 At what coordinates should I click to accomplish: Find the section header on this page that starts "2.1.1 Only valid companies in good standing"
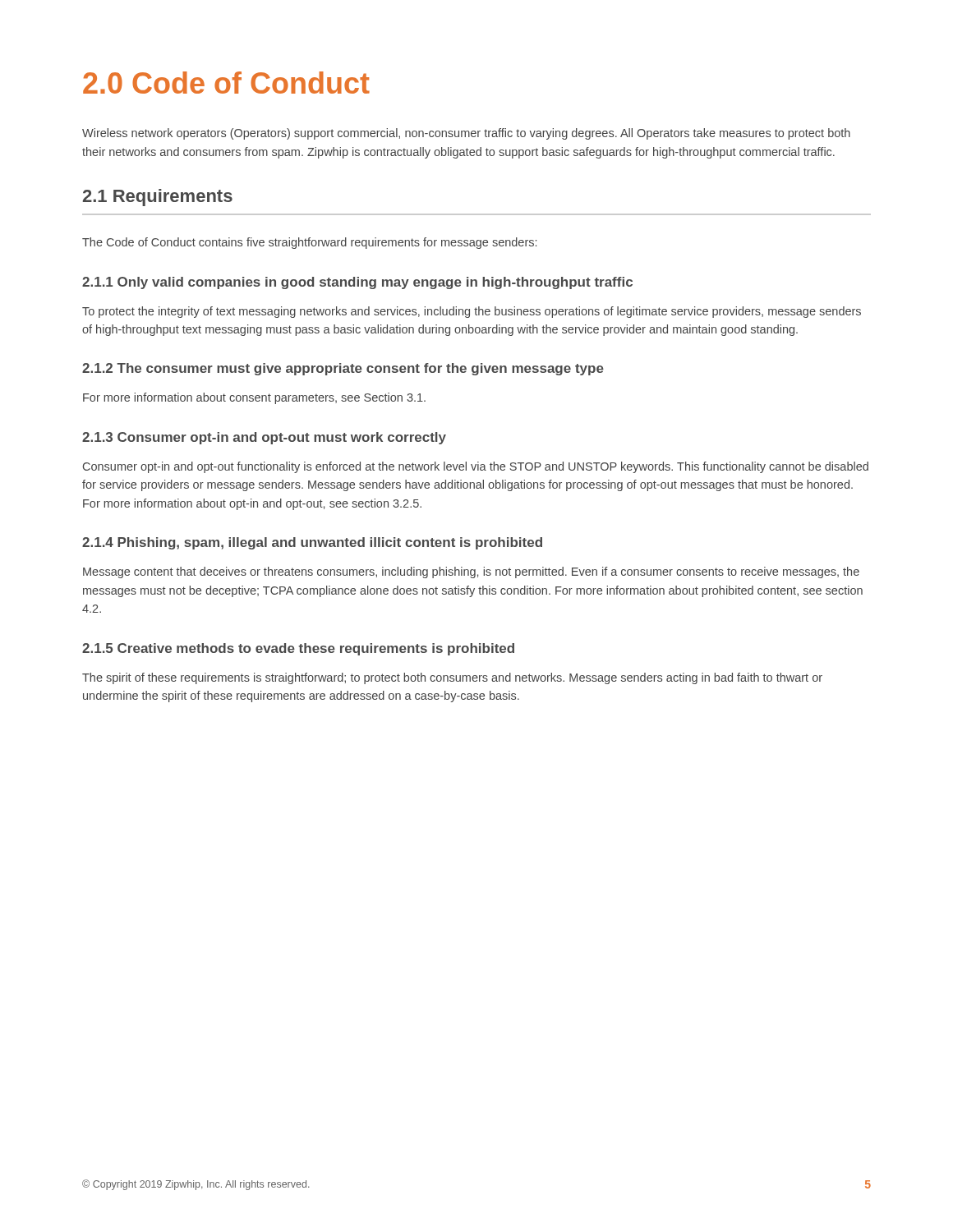[476, 283]
